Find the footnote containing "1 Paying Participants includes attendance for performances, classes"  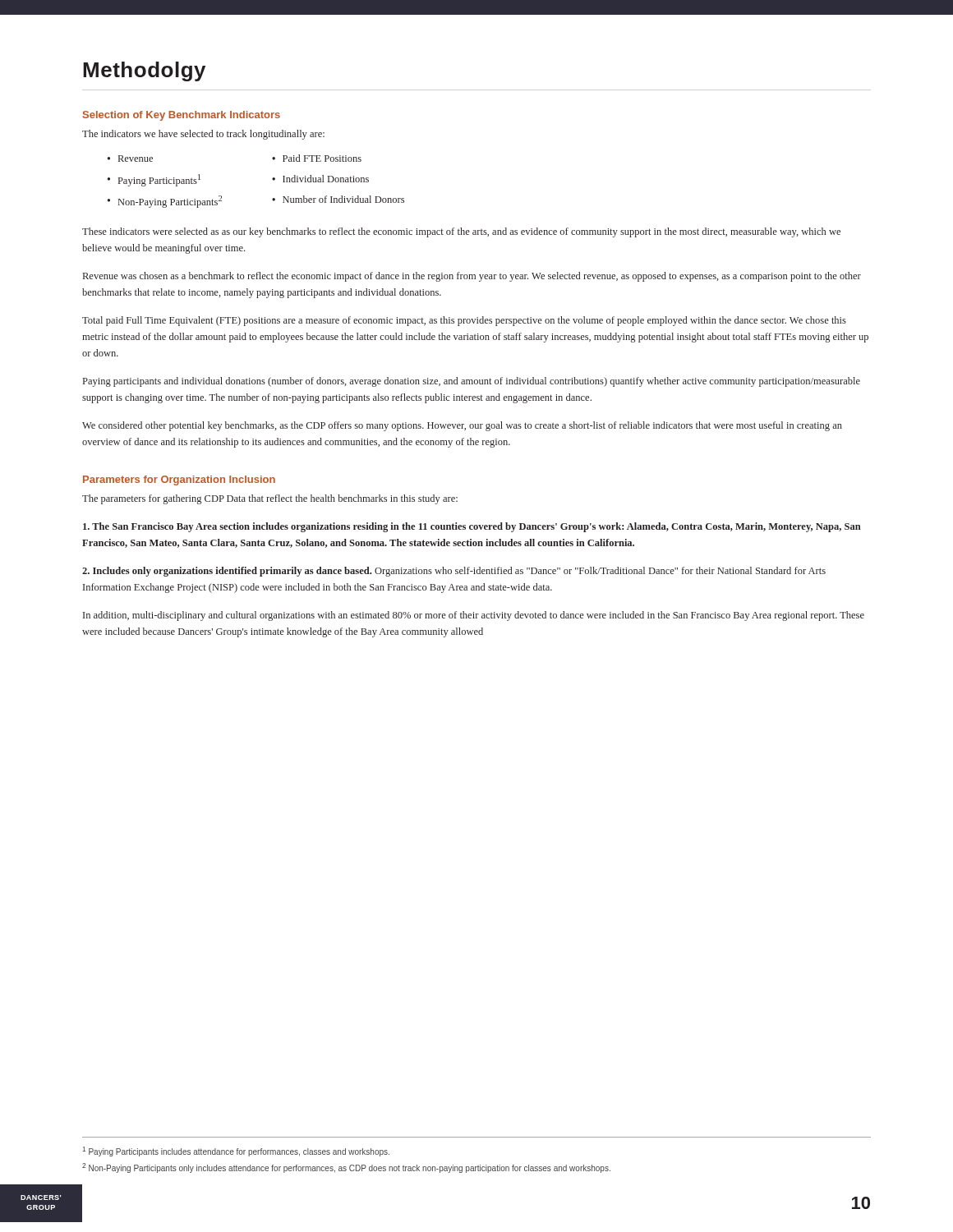click(x=236, y=1151)
